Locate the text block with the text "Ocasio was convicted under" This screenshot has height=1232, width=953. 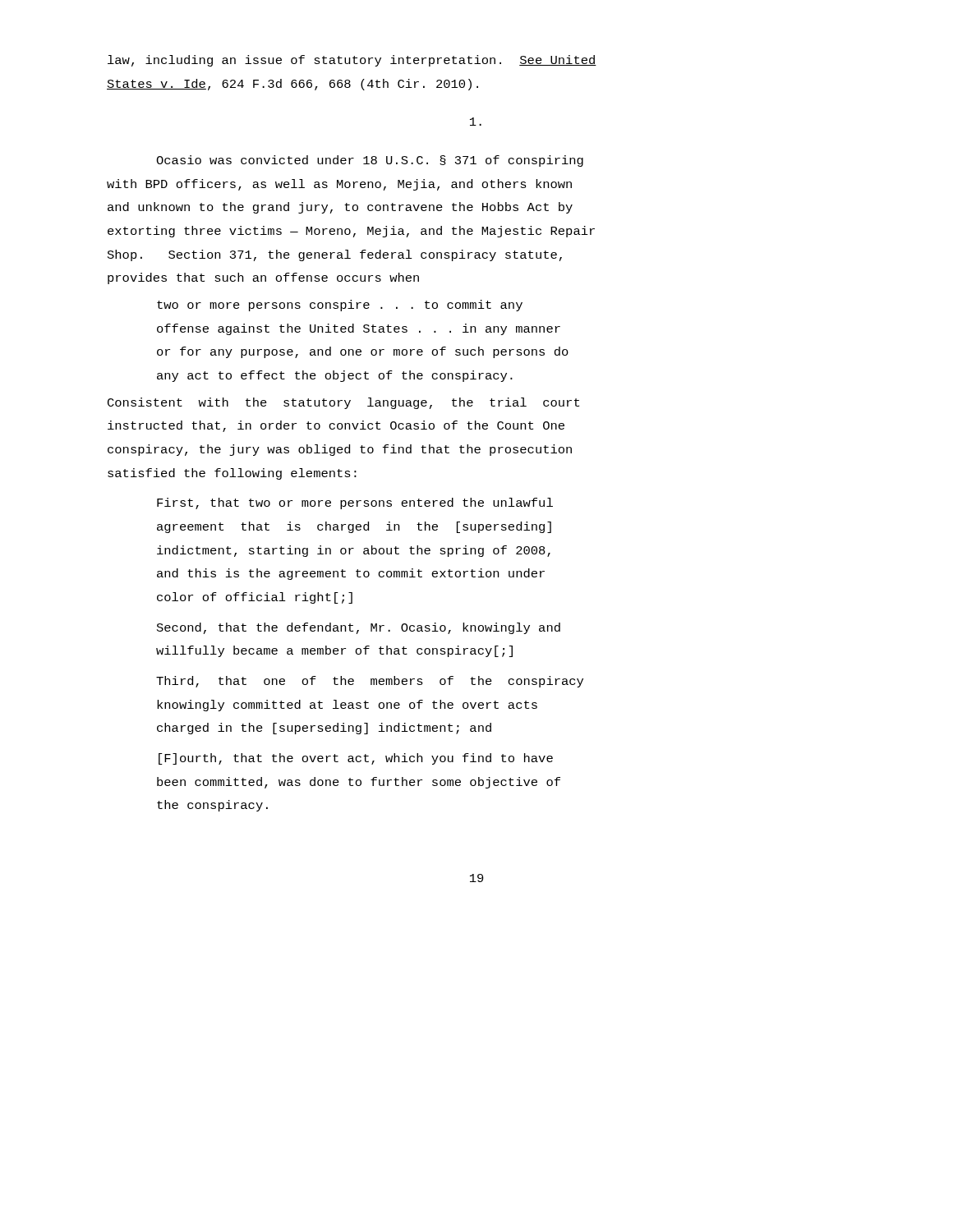[476, 220]
